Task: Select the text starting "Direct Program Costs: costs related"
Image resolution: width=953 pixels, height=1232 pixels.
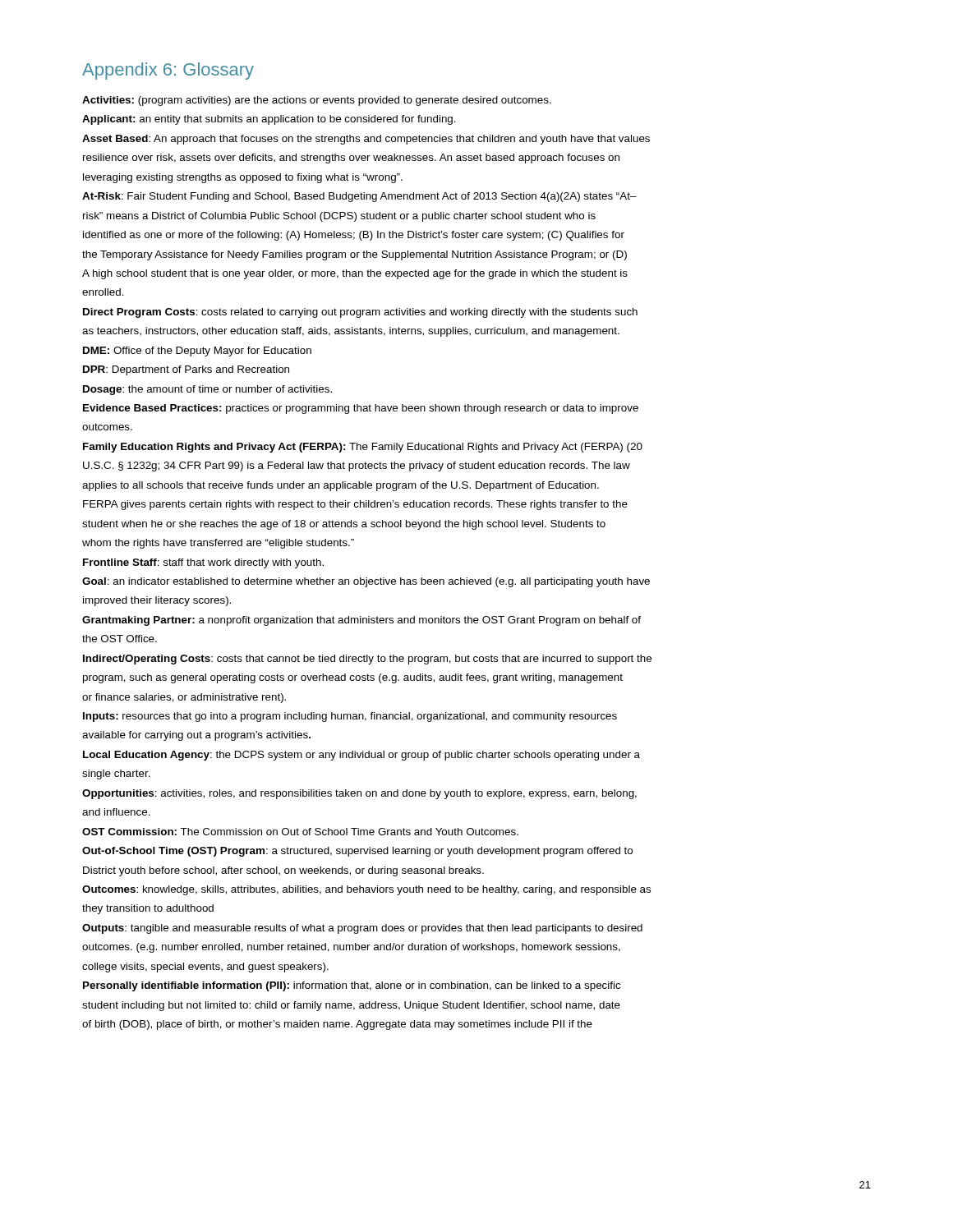Action: click(x=476, y=321)
